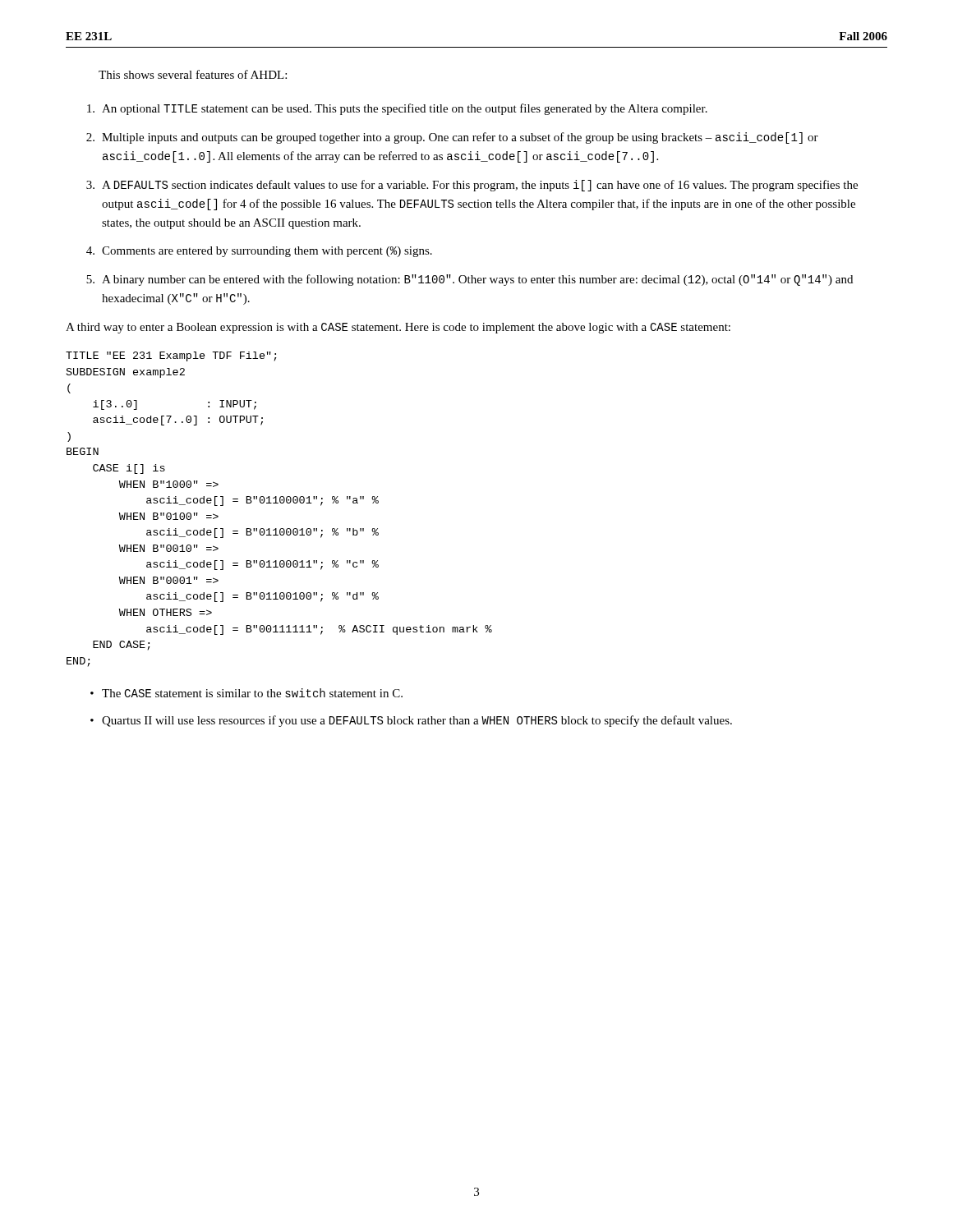953x1232 pixels.
Task: Locate the block of text that opens with "• Quartus II will use less resources if"
Action: click(485, 721)
